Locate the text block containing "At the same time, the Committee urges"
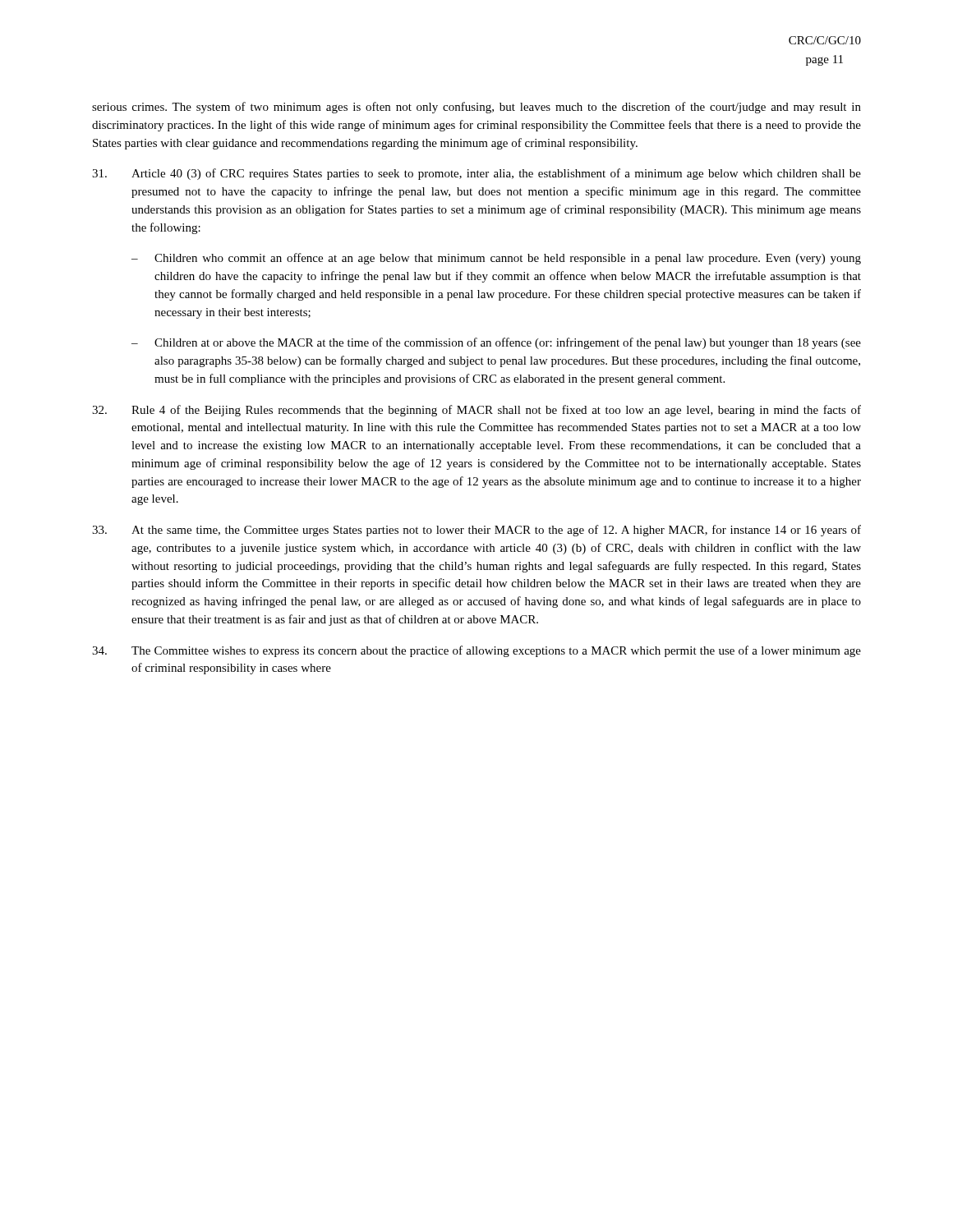Image resolution: width=953 pixels, height=1232 pixels. (x=476, y=575)
